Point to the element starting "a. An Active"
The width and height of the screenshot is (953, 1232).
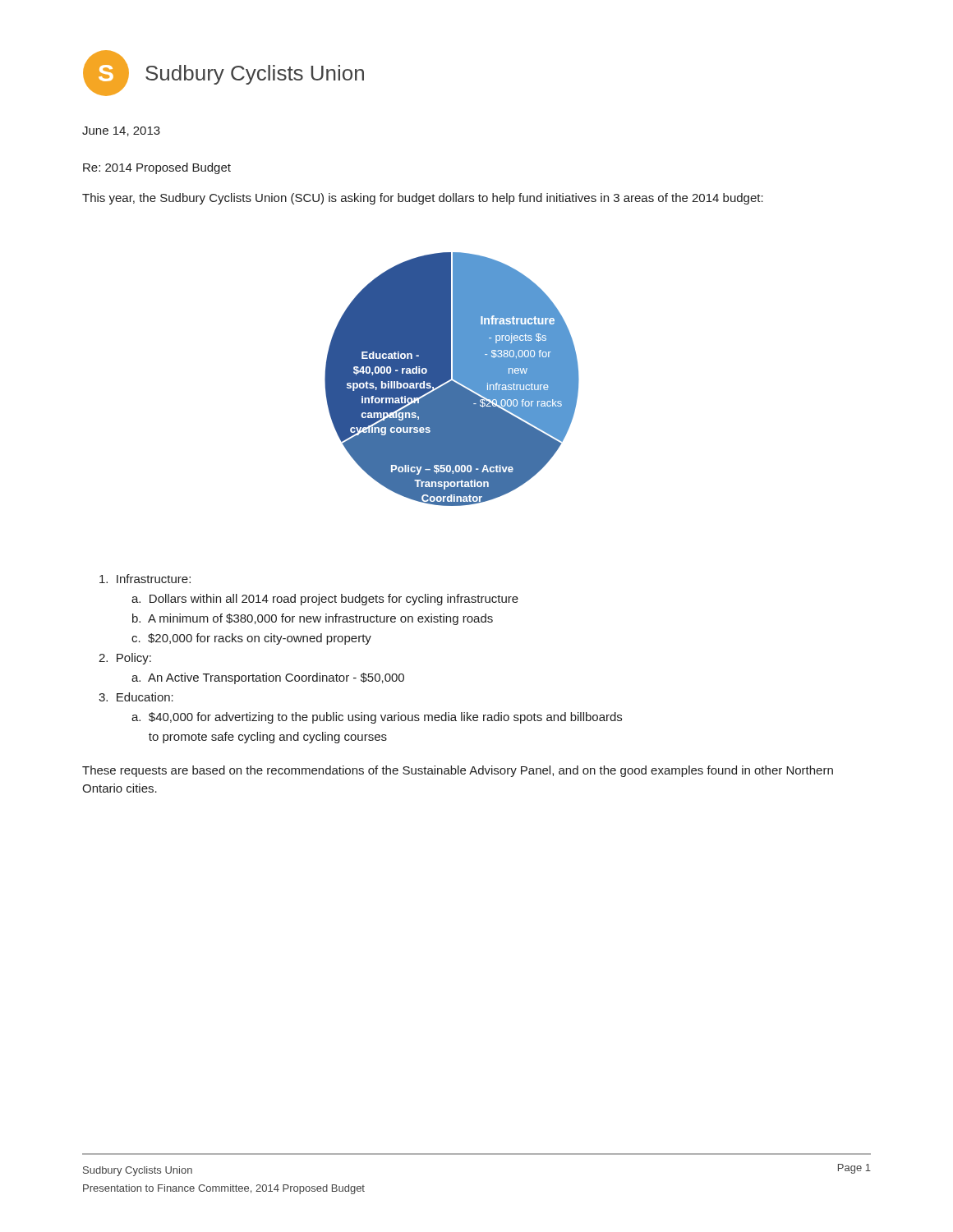click(268, 677)
